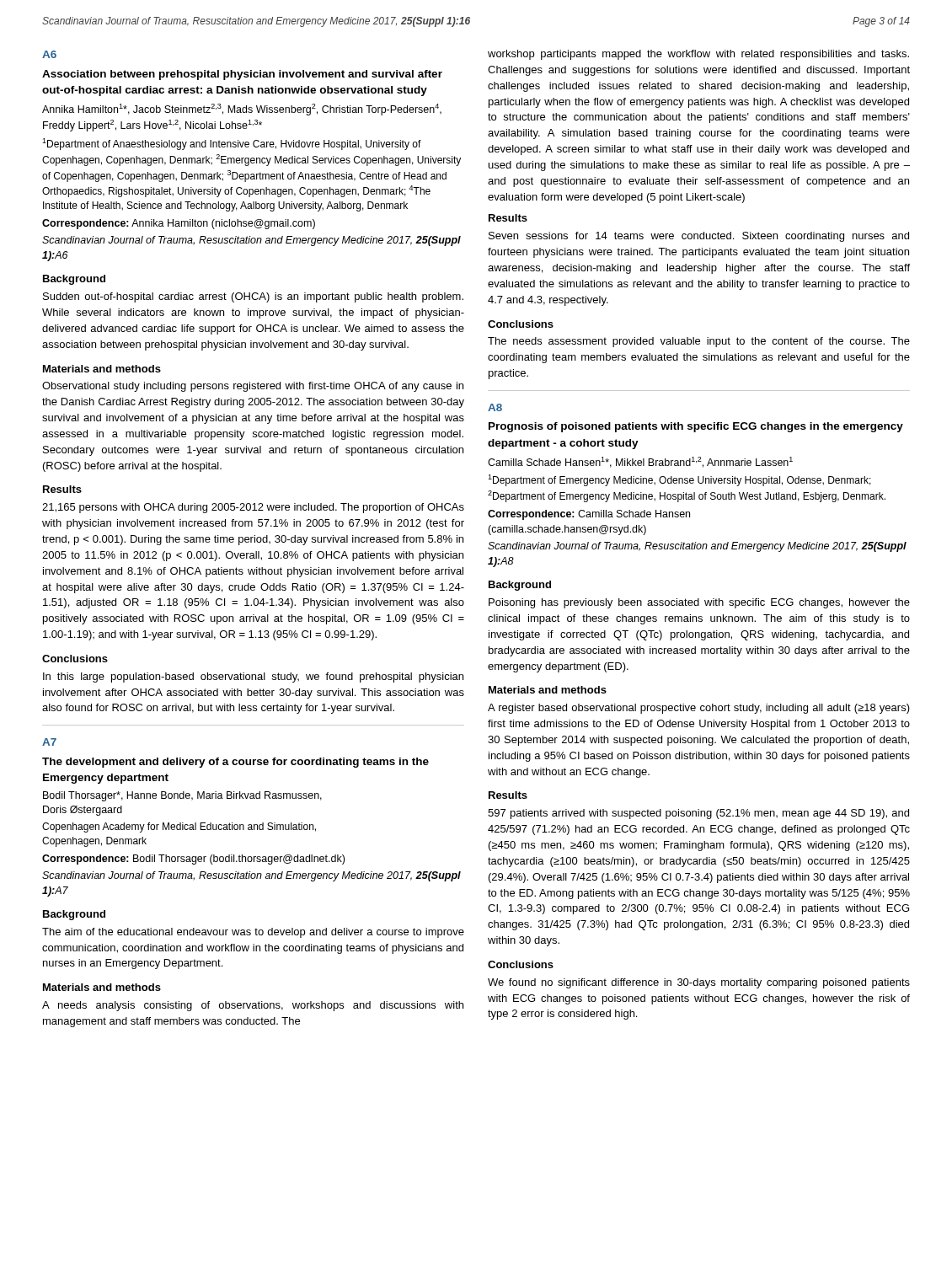Find the block starting "Observational study including"
The image size is (952, 1264).
click(x=253, y=426)
